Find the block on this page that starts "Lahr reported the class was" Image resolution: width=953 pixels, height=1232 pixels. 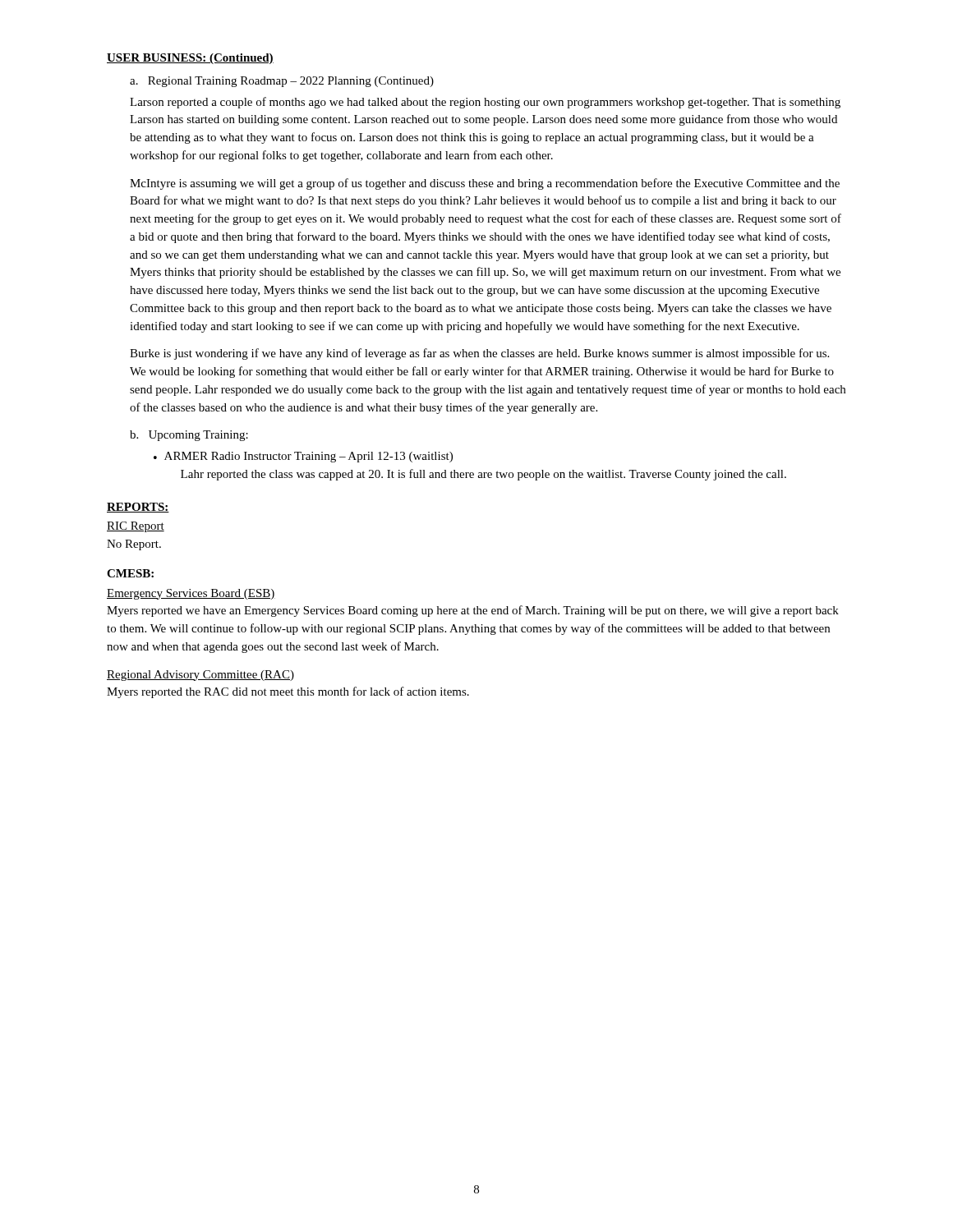pos(484,474)
